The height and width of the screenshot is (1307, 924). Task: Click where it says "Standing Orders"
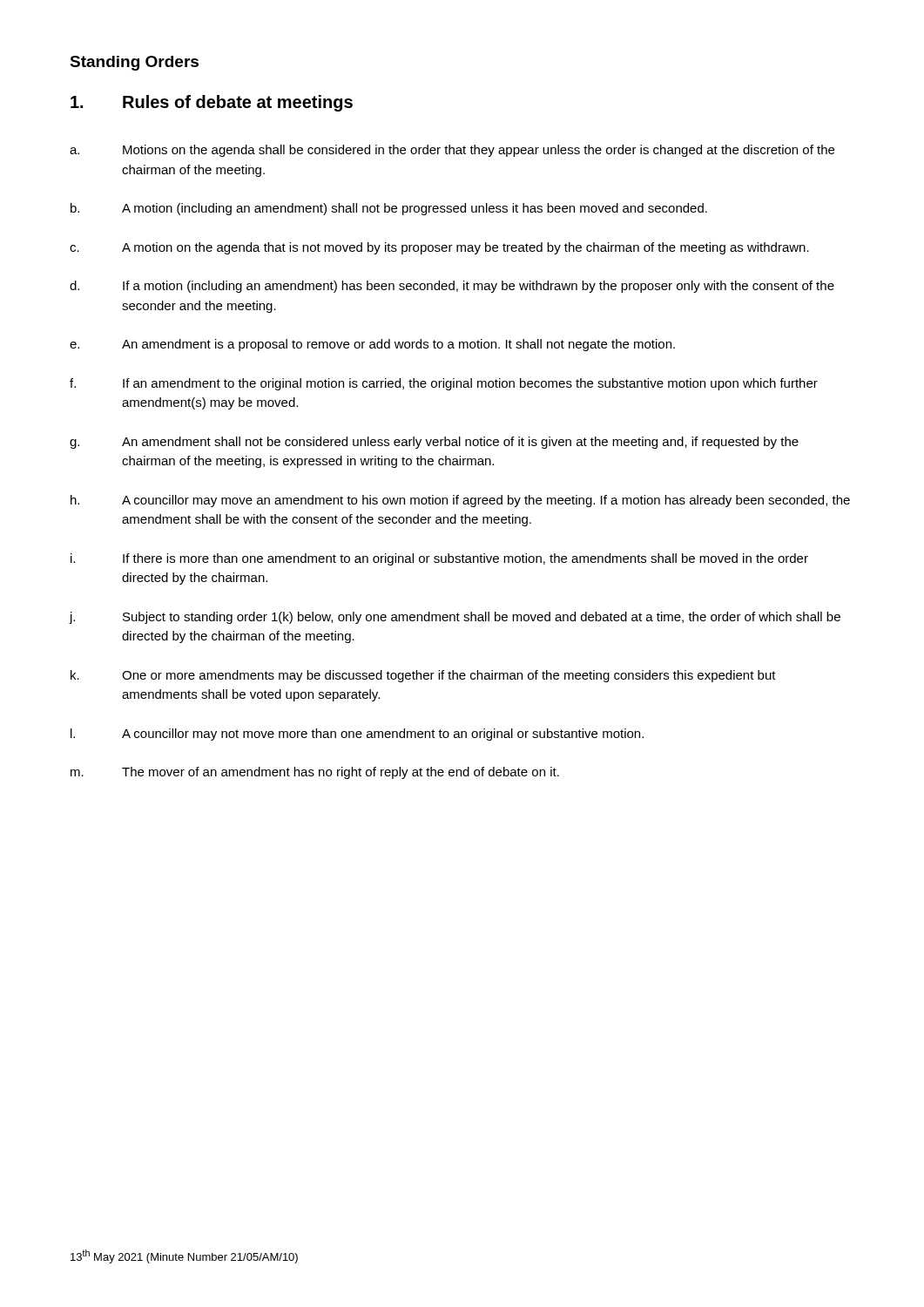[x=134, y=61]
